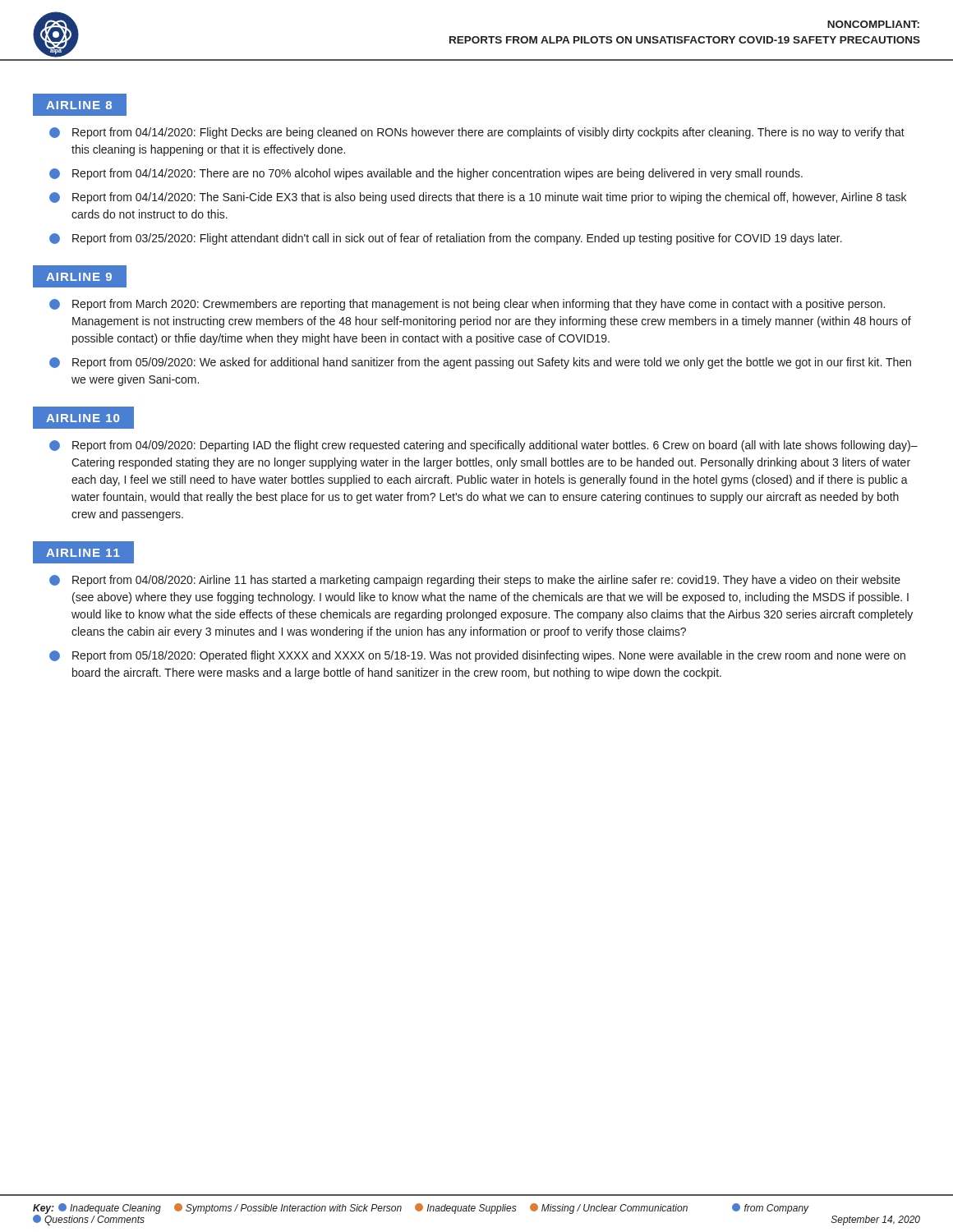
Task: Select the section header that reads "AIRLINE 8"
Action: click(79, 105)
